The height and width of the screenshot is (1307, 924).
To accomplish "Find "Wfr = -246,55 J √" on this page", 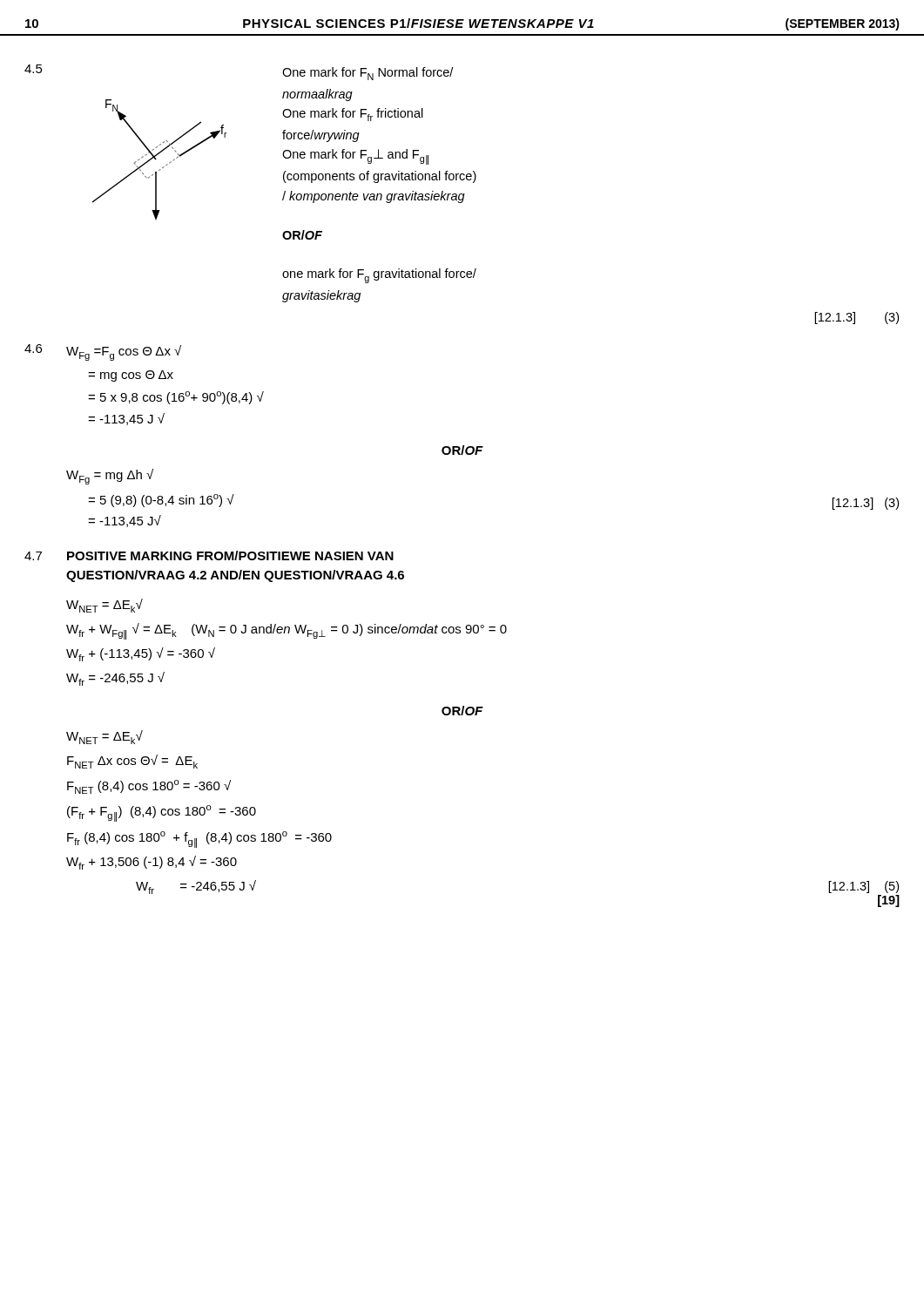I will 196,887.
